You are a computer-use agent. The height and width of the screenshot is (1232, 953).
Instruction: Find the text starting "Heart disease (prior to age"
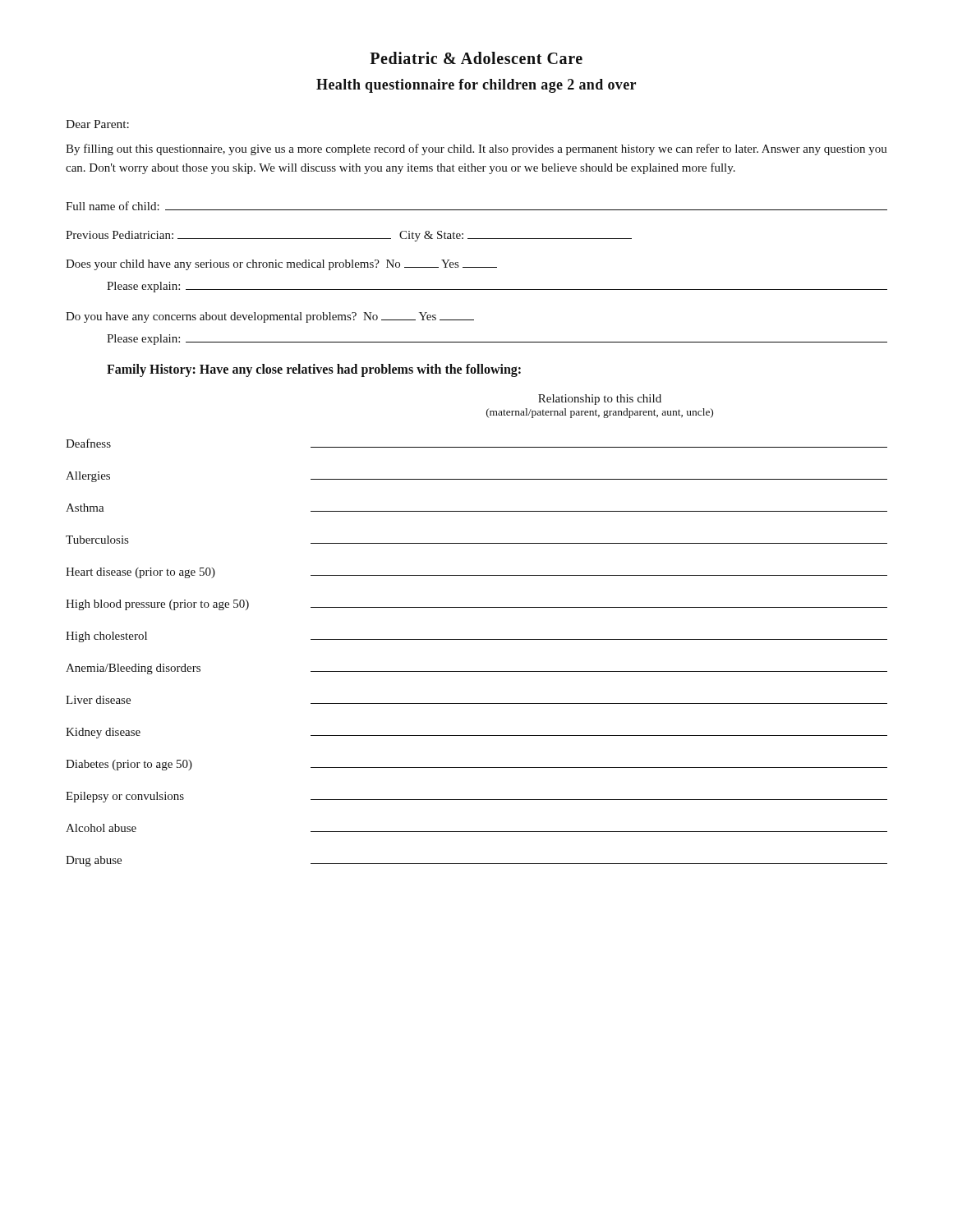click(x=476, y=570)
